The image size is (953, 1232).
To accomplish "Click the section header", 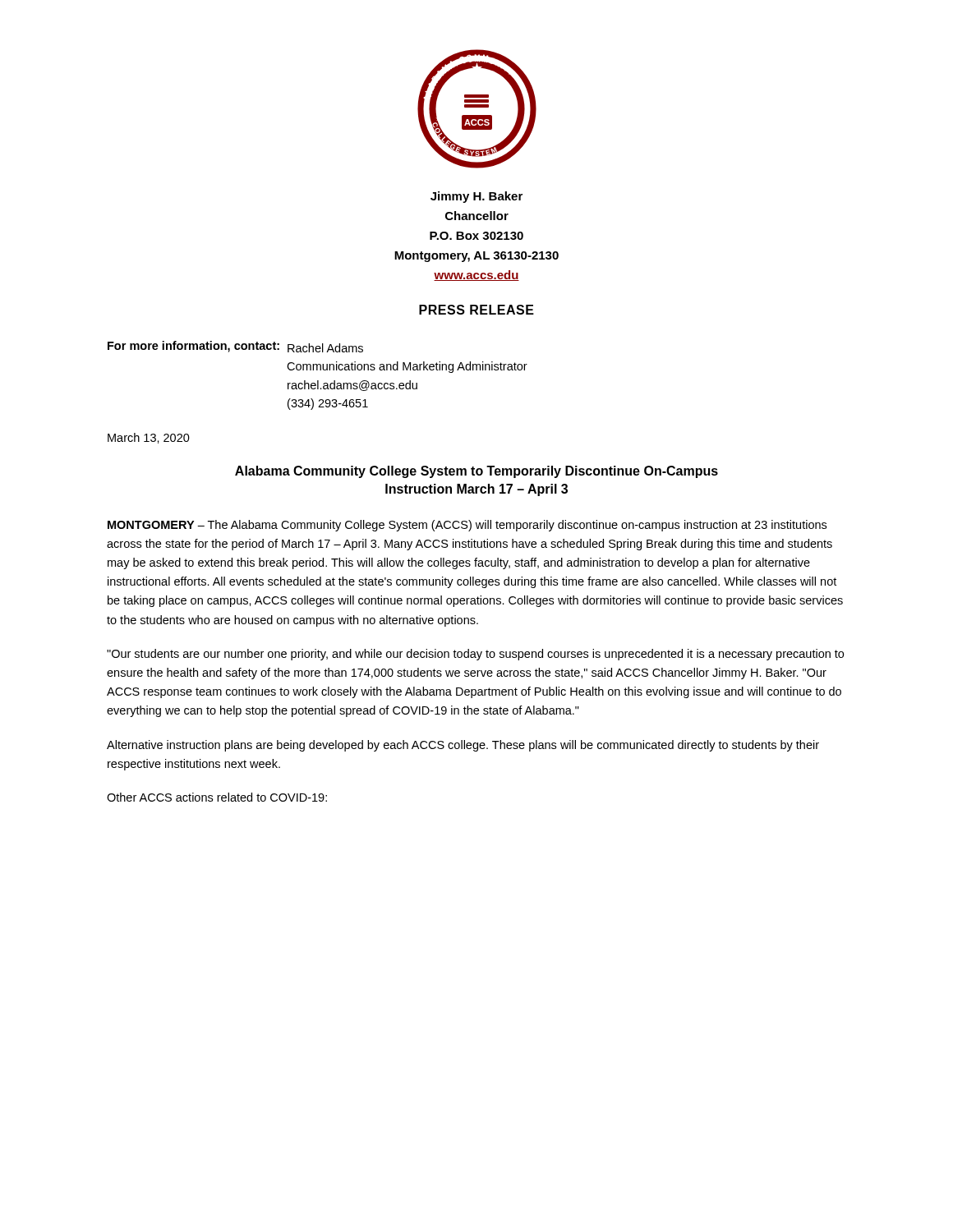I will click(x=476, y=480).
